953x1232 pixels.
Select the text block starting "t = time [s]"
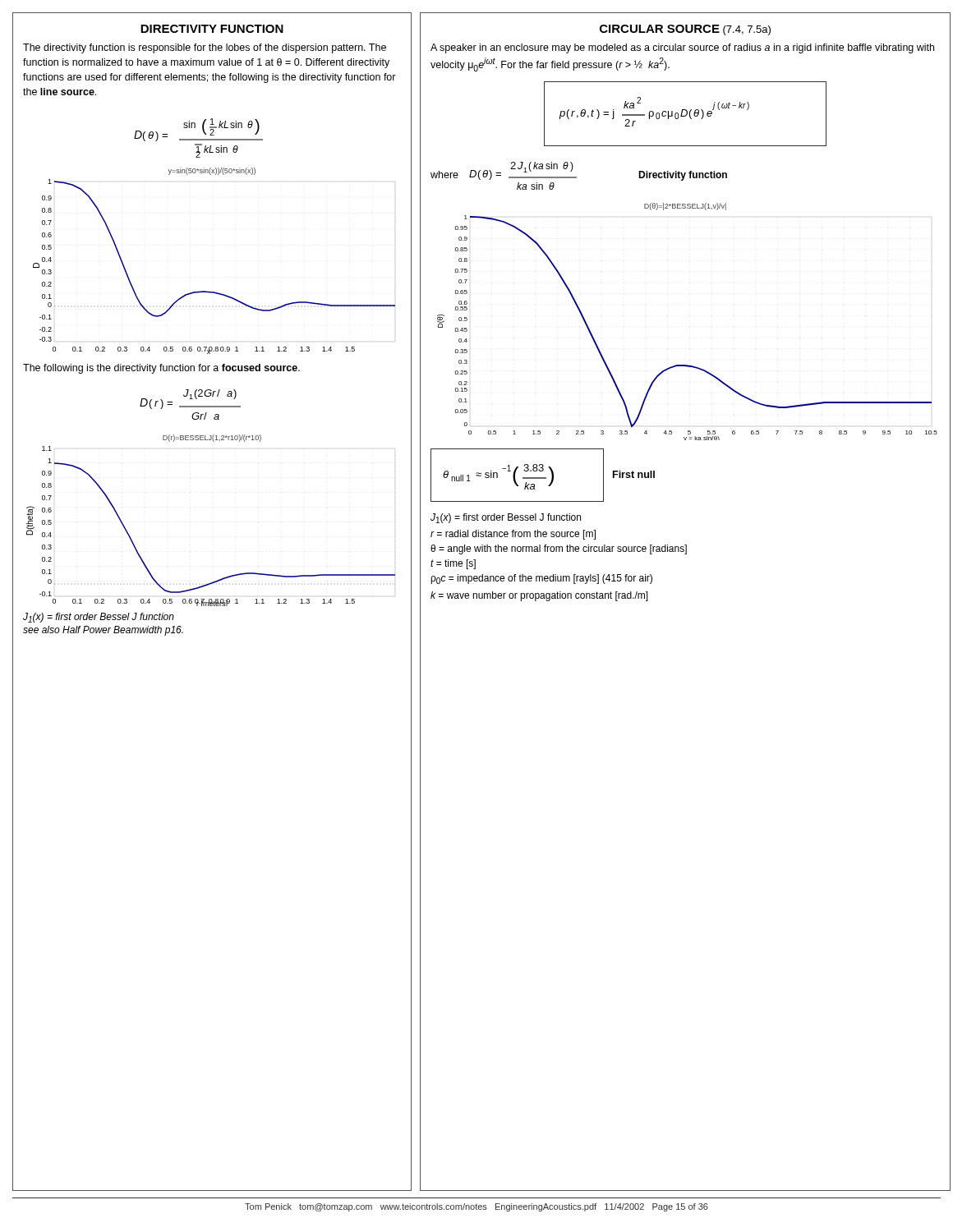(x=453, y=564)
